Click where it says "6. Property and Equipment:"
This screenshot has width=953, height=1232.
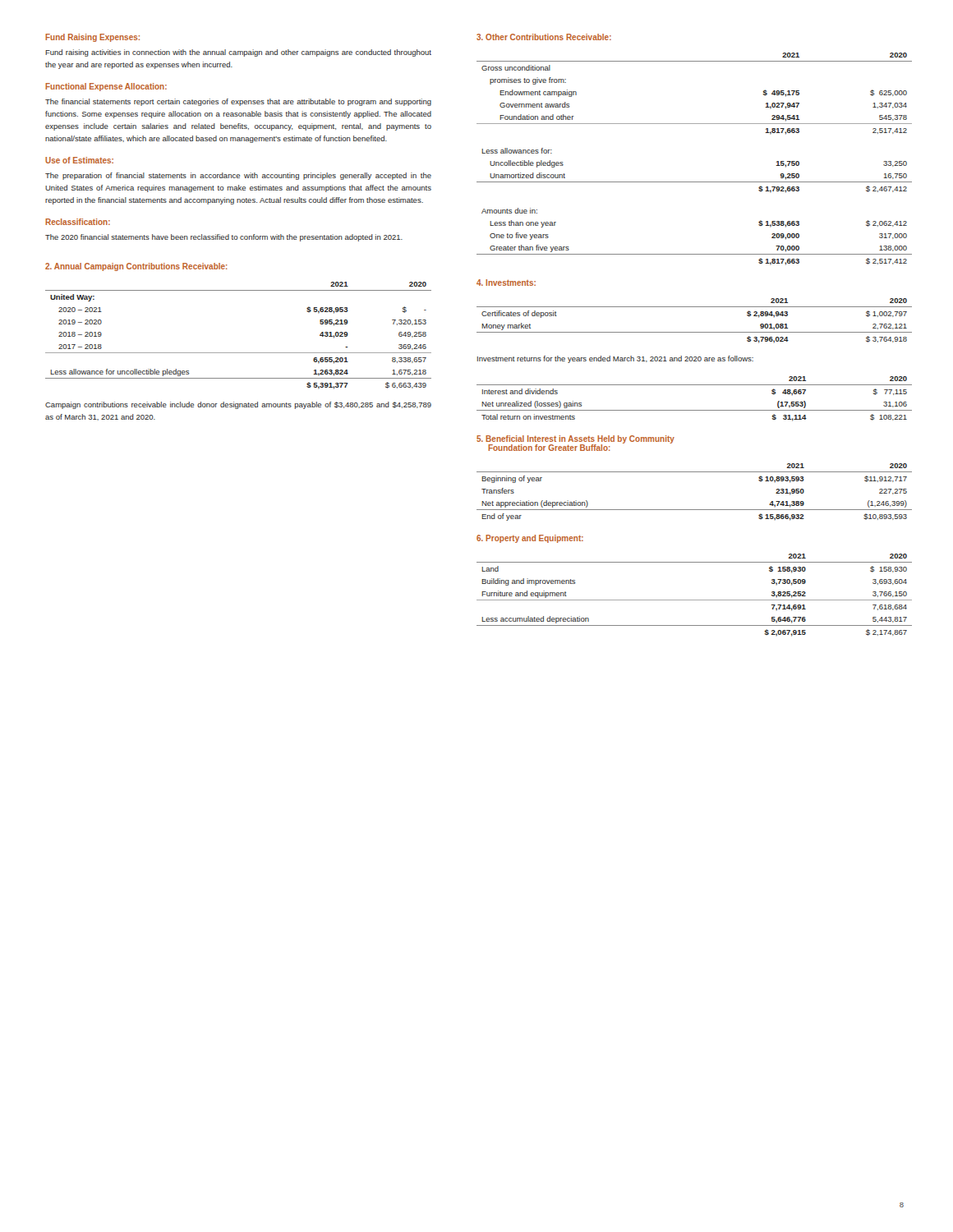(x=530, y=538)
